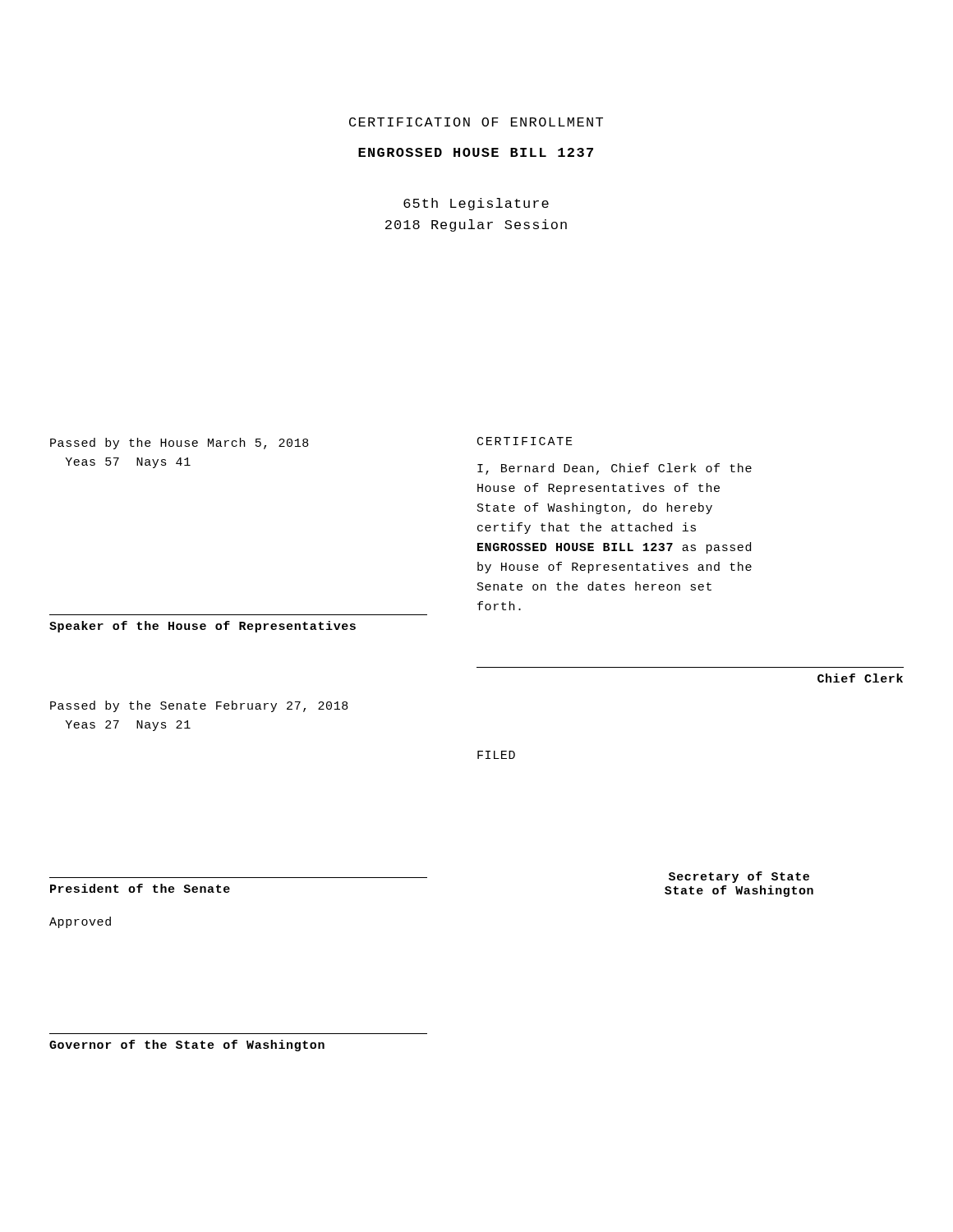Navigate to the element starting "I, Bernard Dean, Chief Clerk of the House"
The image size is (953, 1232).
click(x=615, y=538)
